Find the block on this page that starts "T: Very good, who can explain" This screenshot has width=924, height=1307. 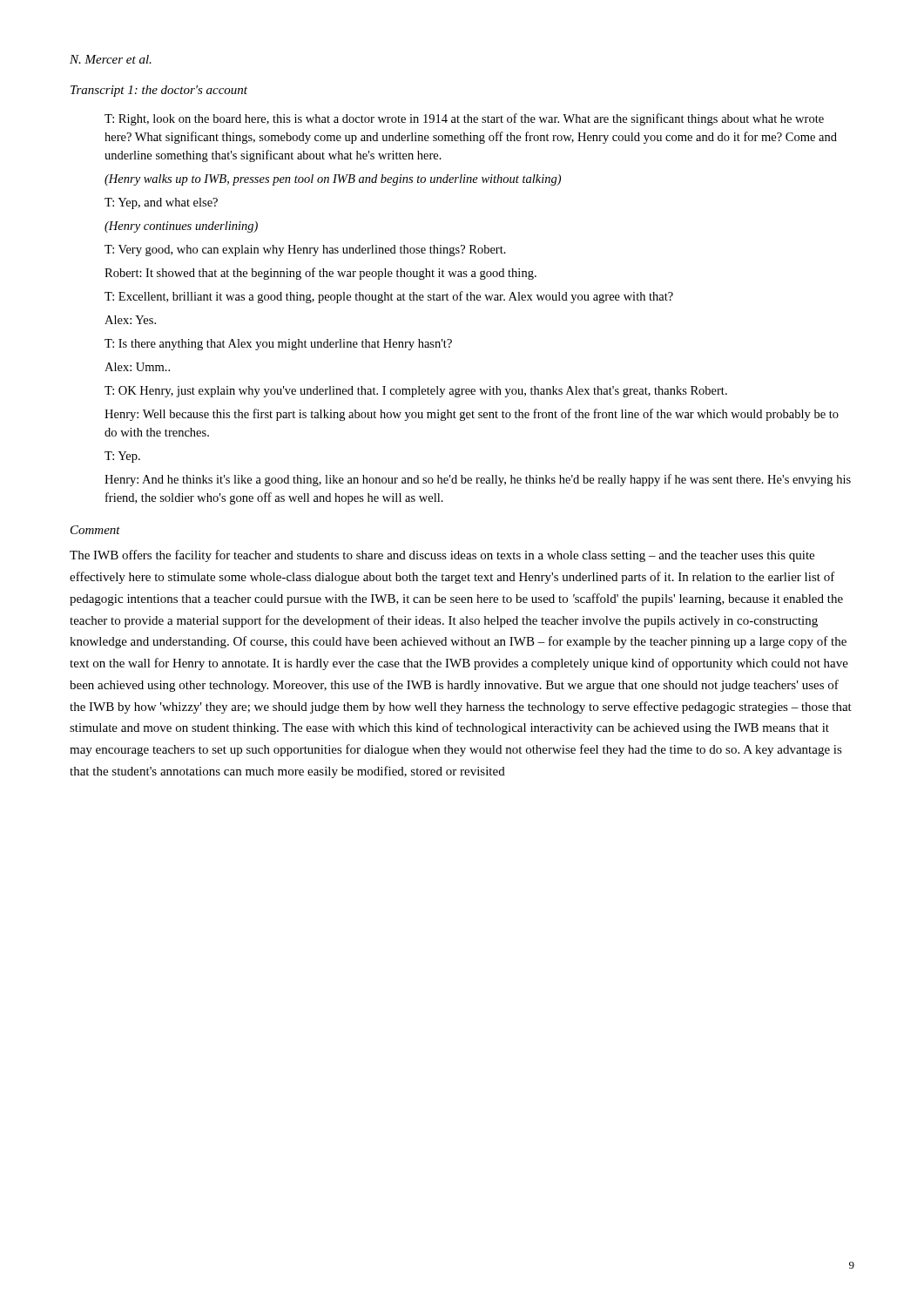(x=479, y=250)
